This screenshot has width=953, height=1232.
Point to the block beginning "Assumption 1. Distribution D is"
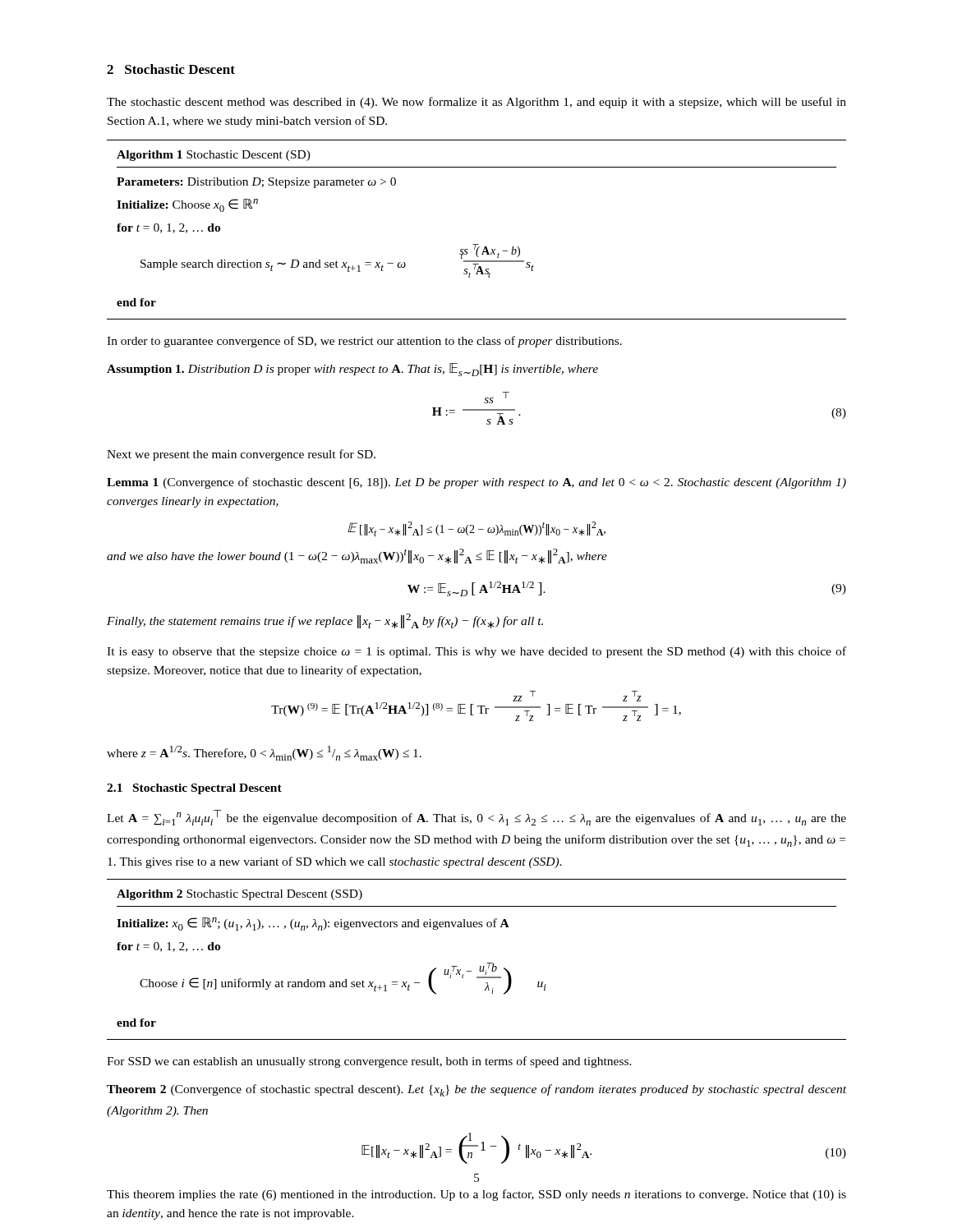tap(476, 369)
